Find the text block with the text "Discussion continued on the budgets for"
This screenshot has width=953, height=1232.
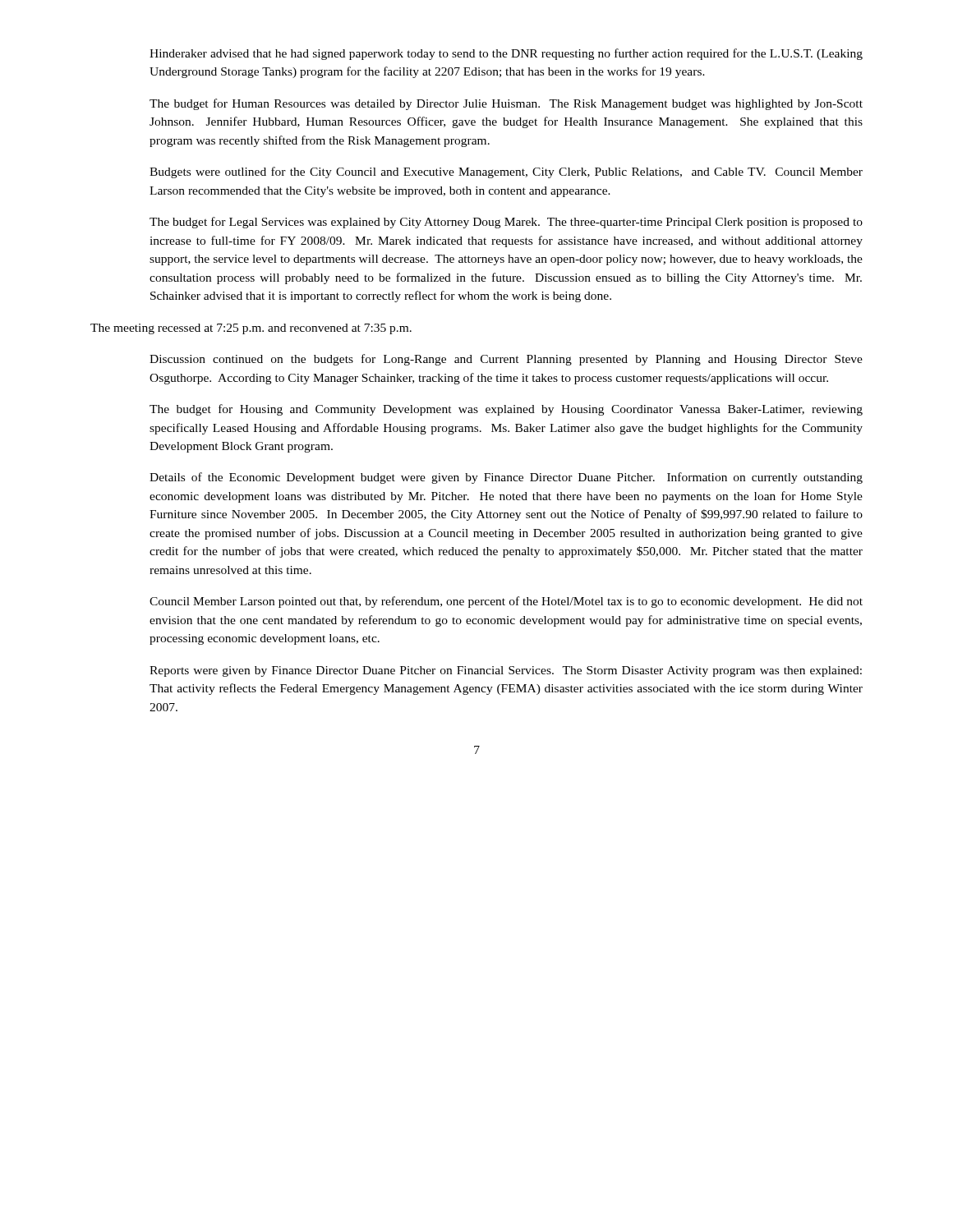506,368
